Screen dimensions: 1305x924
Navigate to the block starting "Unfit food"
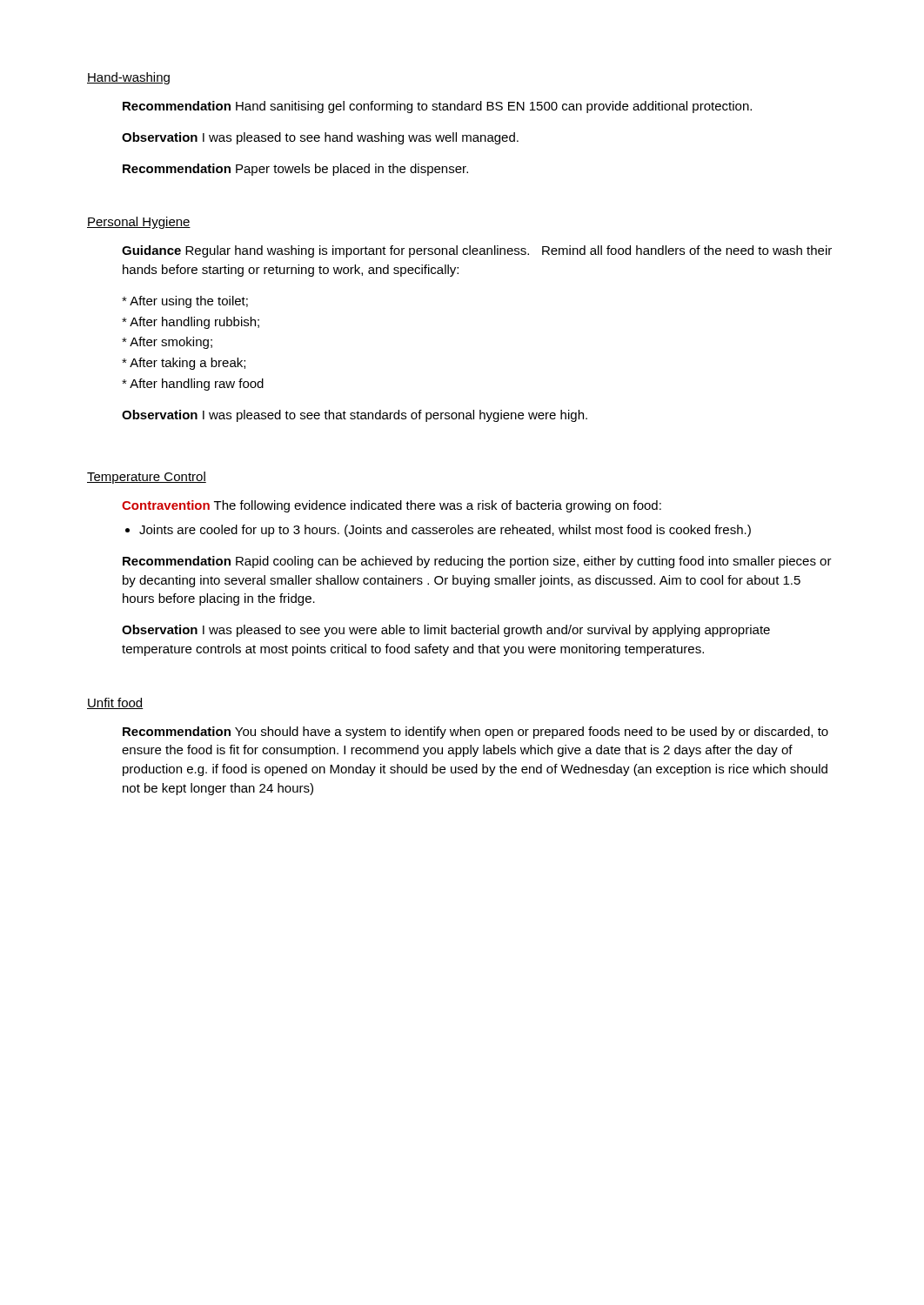tap(115, 702)
